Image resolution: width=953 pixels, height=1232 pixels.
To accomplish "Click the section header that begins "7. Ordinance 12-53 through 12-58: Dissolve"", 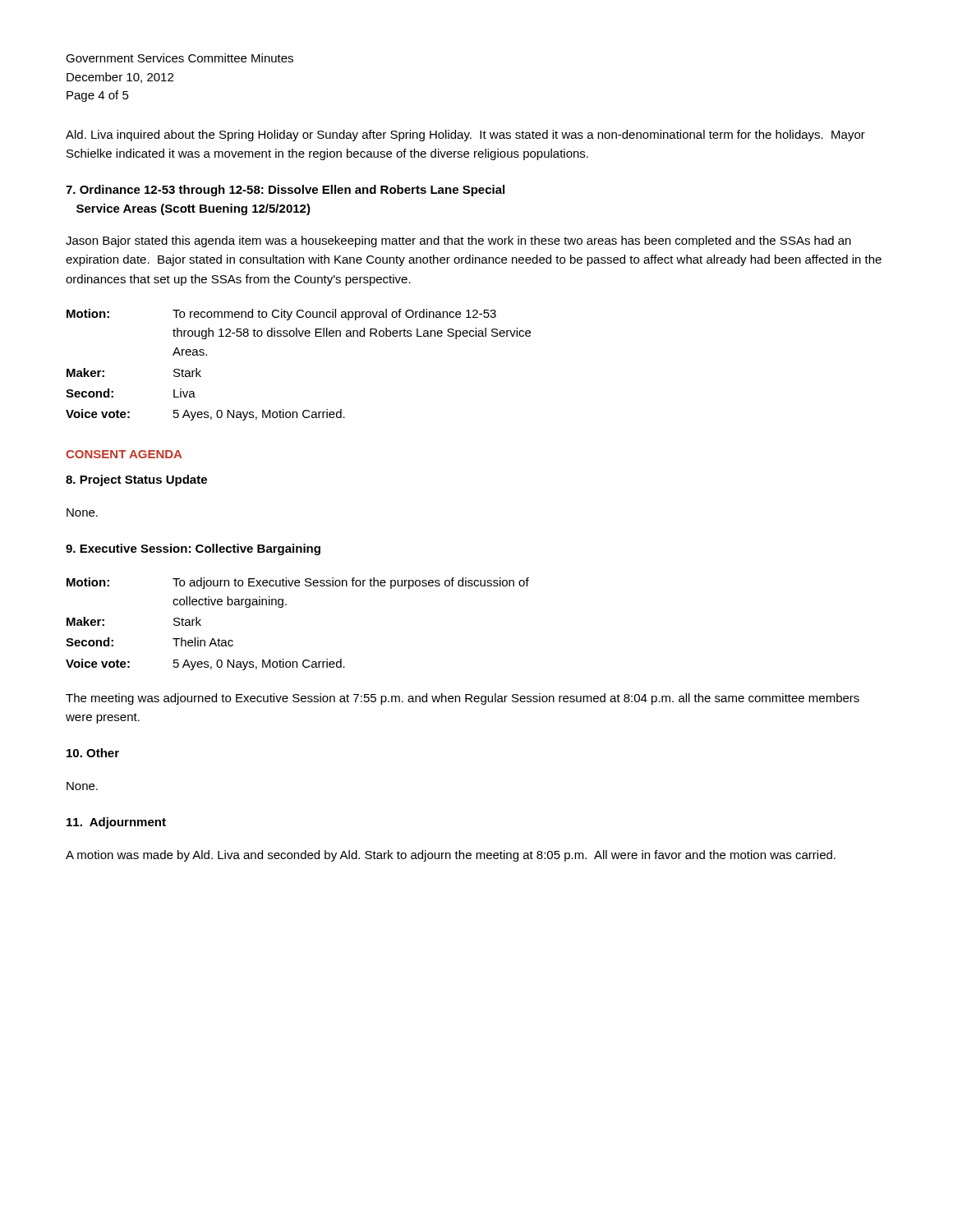I will pyautogui.click(x=286, y=199).
